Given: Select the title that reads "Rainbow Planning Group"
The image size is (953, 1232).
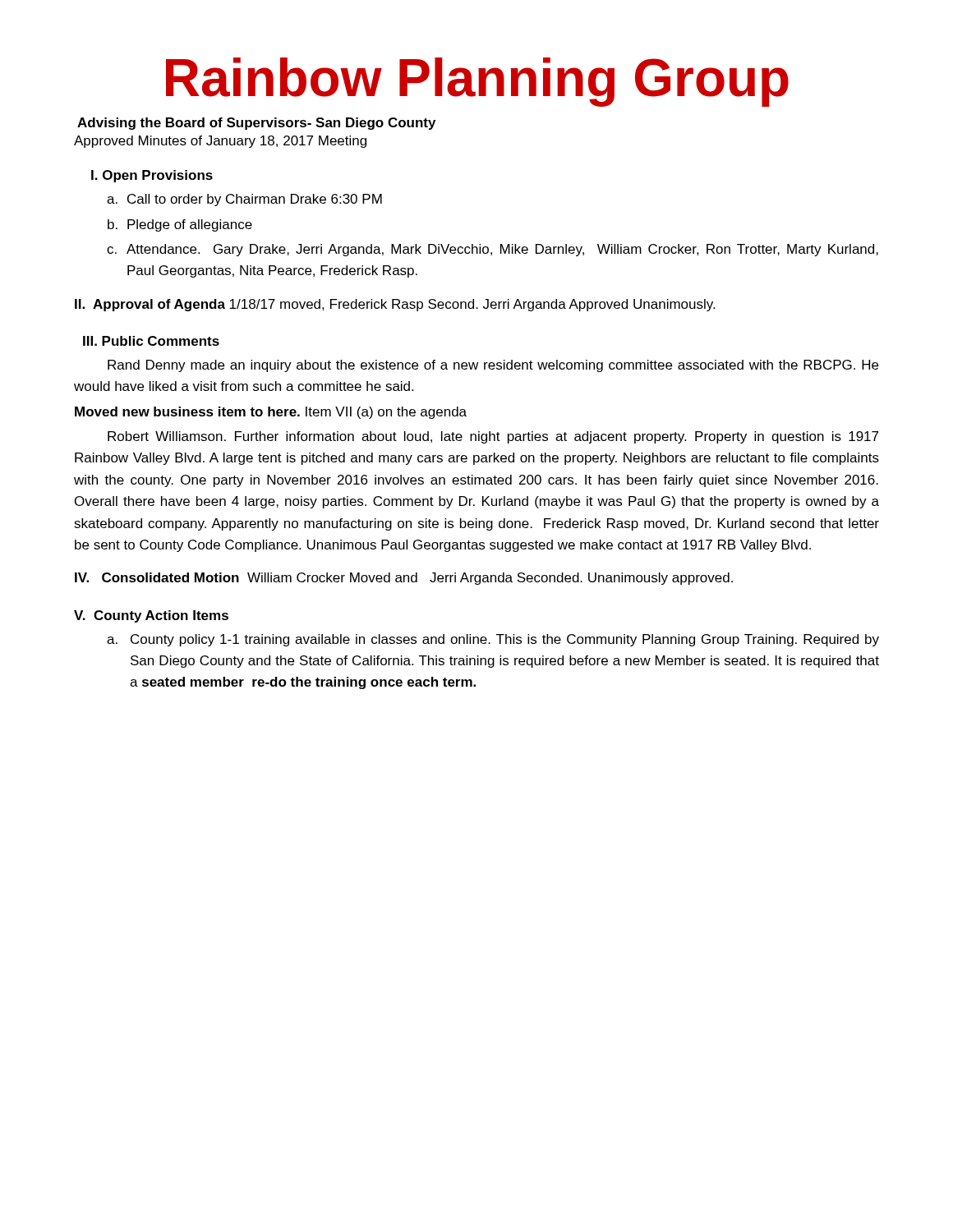Looking at the screenshot, I should click(x=476, y=78).
